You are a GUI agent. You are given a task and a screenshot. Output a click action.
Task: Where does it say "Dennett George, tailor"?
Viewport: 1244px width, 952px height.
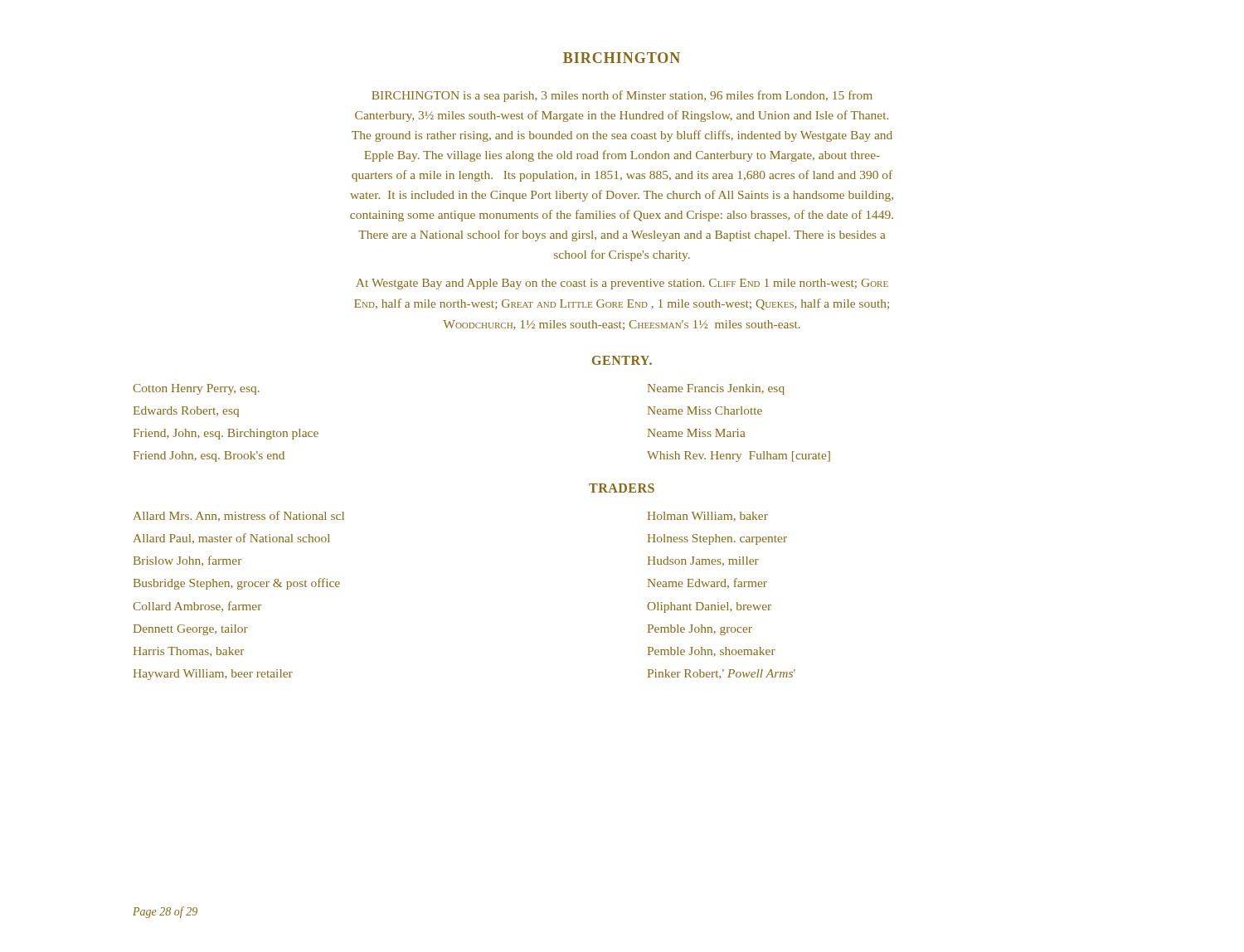[x=190, y=628]
